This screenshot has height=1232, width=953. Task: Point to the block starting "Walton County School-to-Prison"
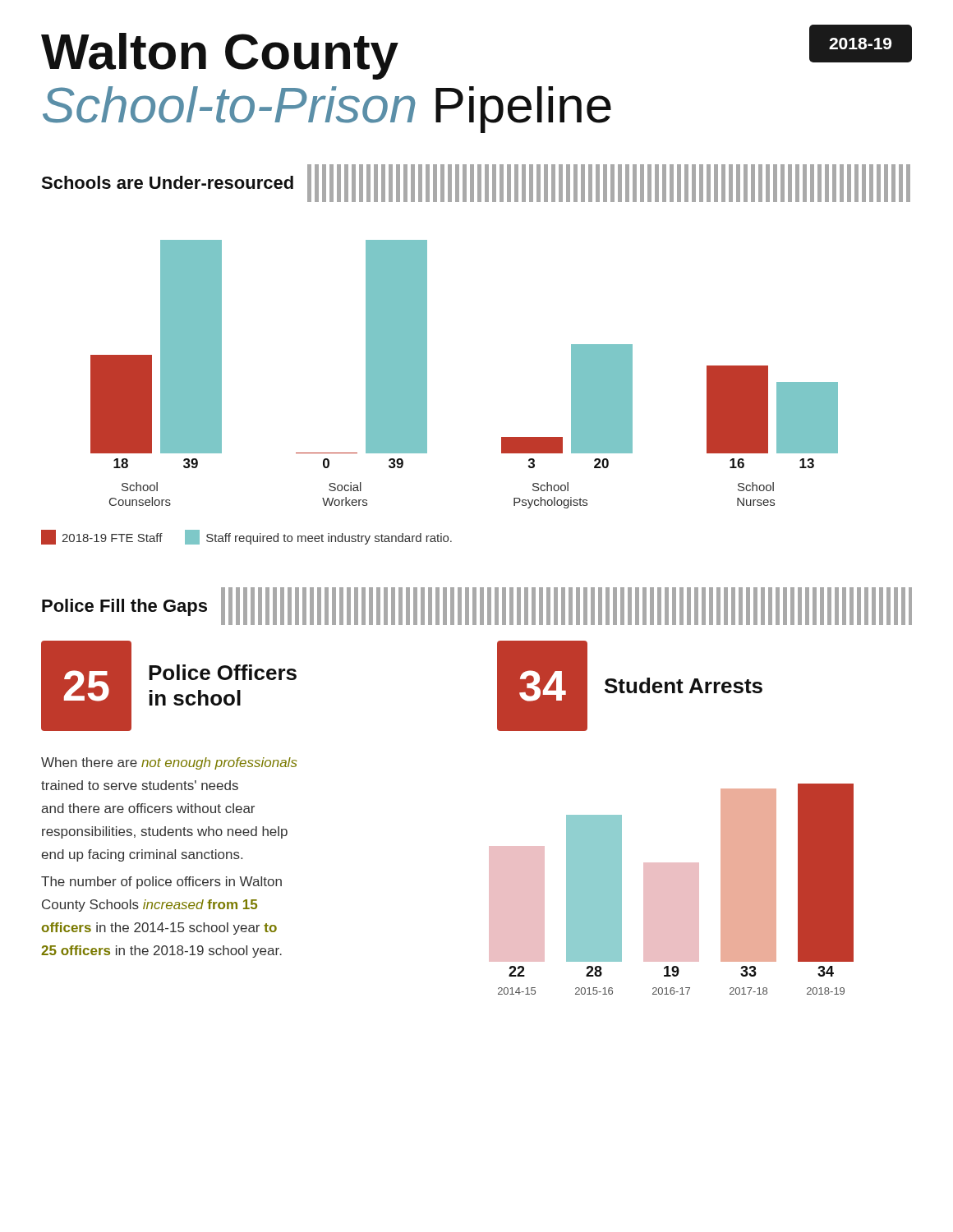(329, 78)
